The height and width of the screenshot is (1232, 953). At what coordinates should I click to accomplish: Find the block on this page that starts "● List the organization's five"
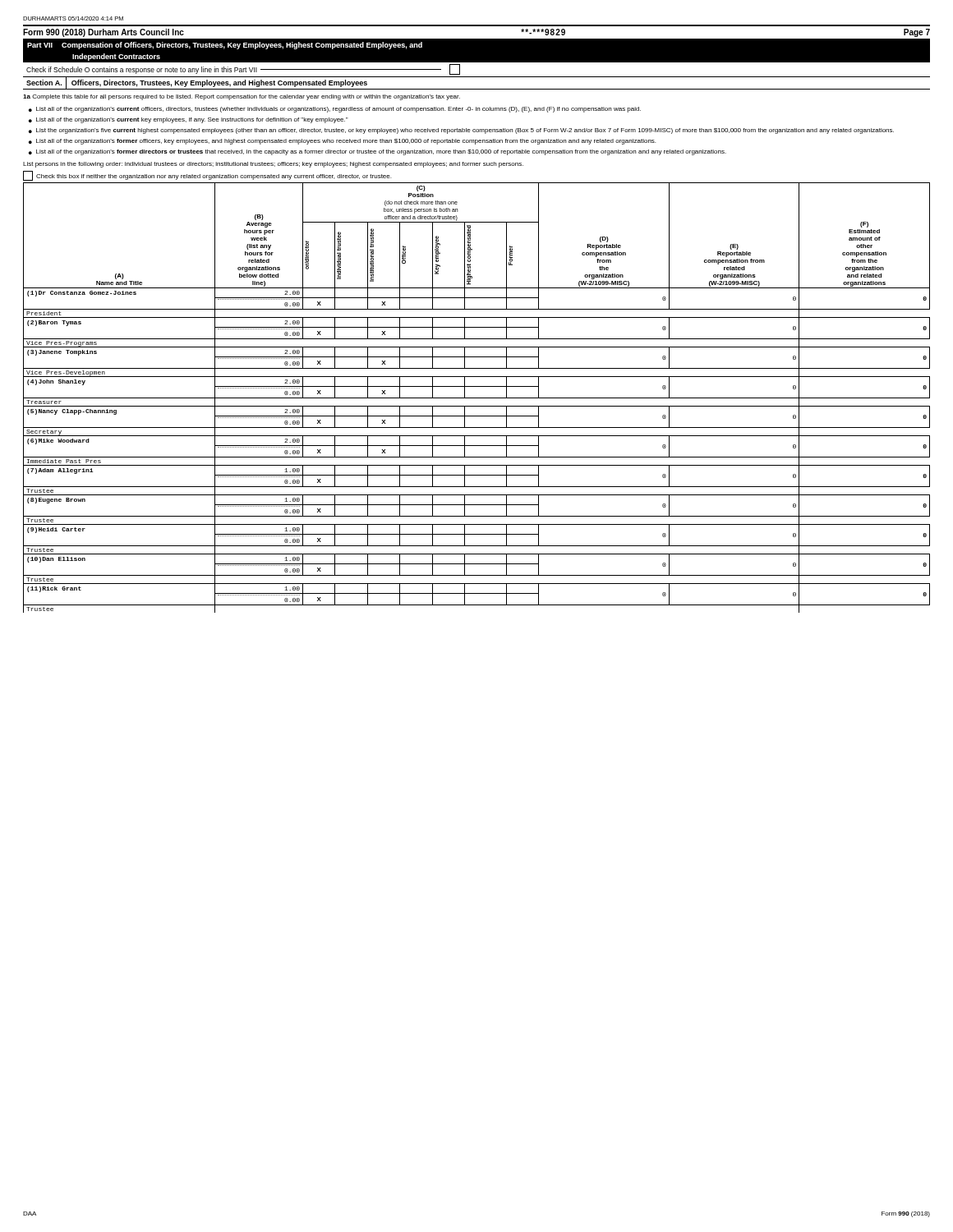(461, 132)
